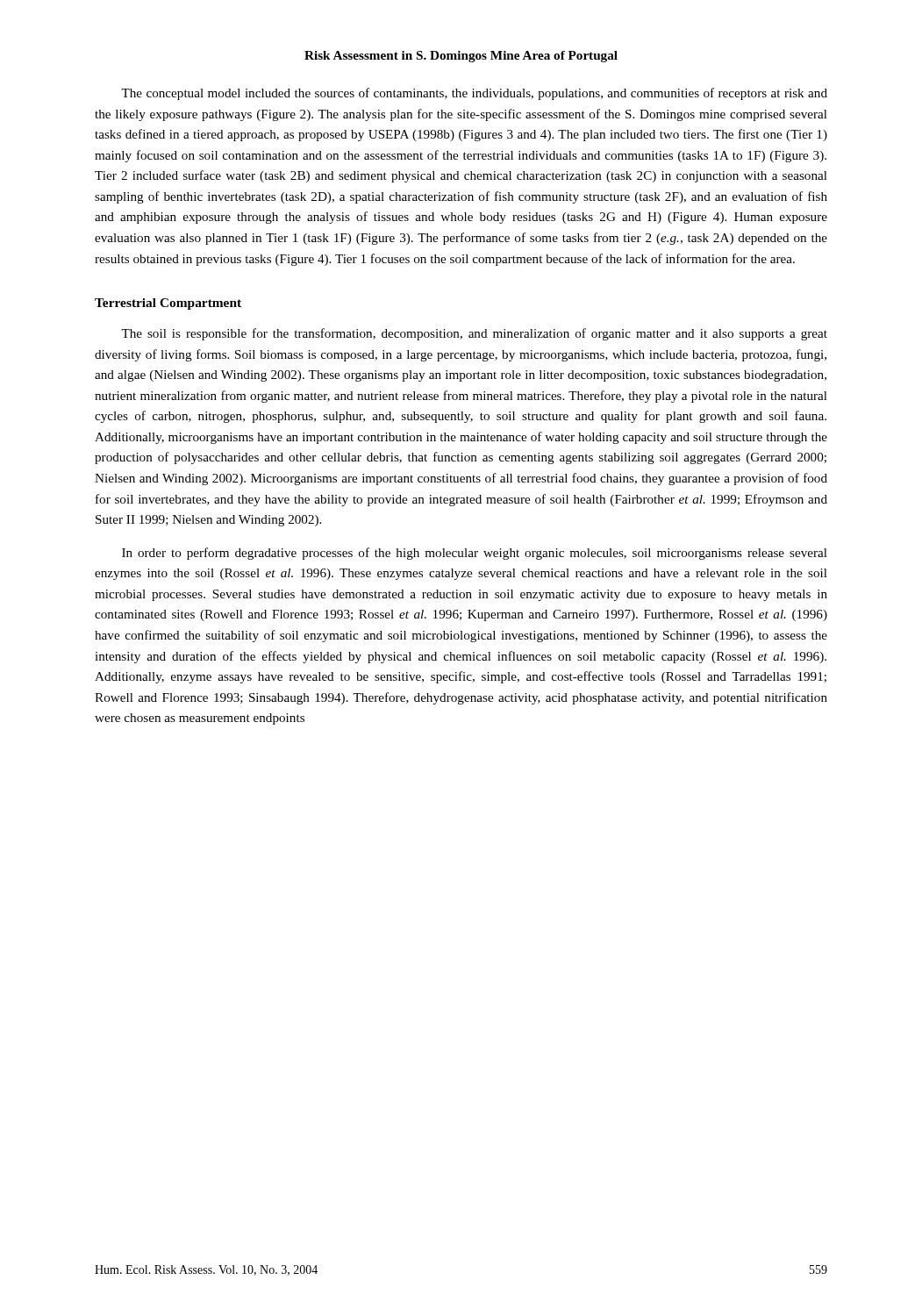The height and width of the screenshot is (1316, 922).
Task: Find the section header
Action: point(168,302)
